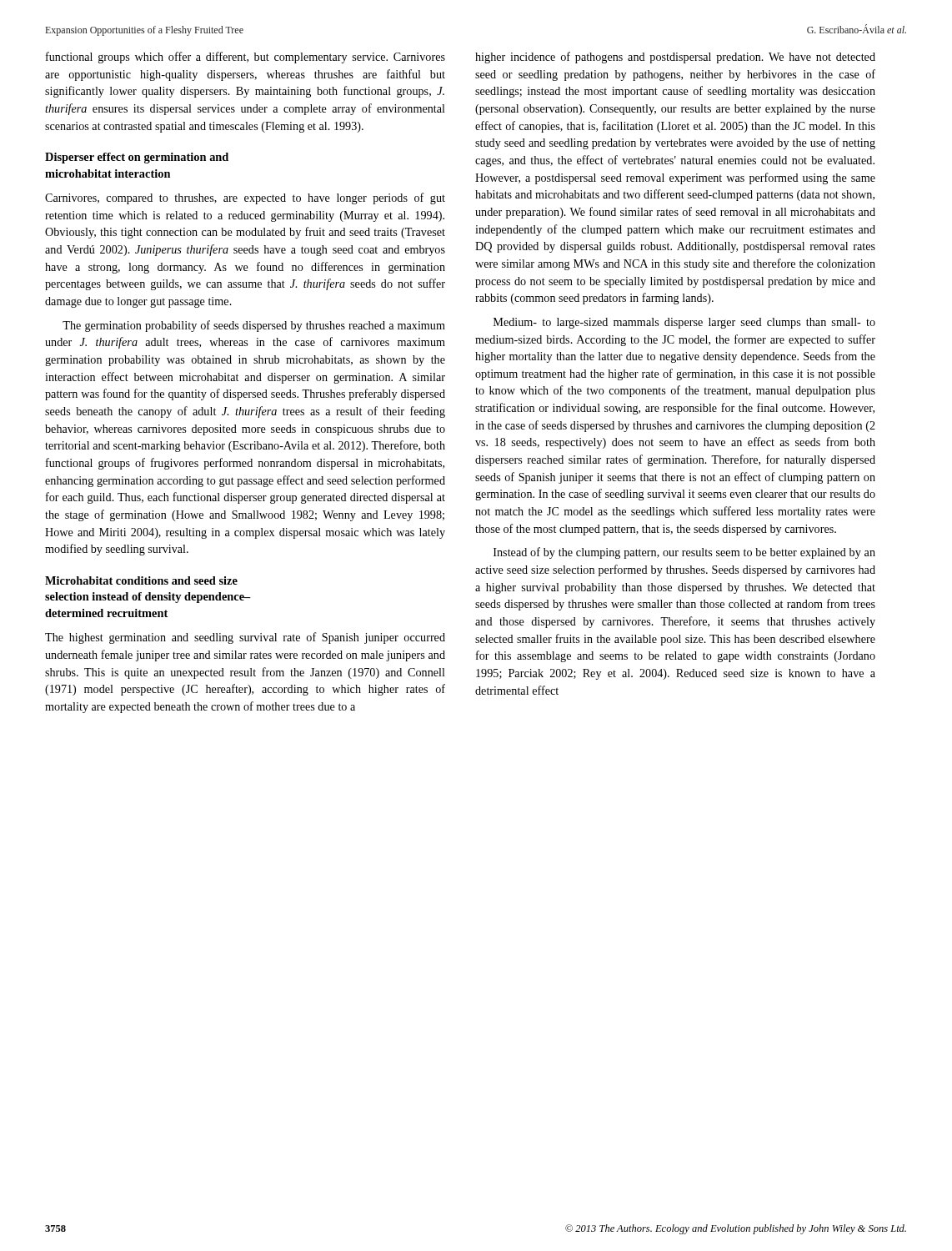Navigate to the block starting "Microhabitat conditions and seed sizeselection instead"
The width and height of the screenshot is (952, 1251).
click(x=148, y=597)
